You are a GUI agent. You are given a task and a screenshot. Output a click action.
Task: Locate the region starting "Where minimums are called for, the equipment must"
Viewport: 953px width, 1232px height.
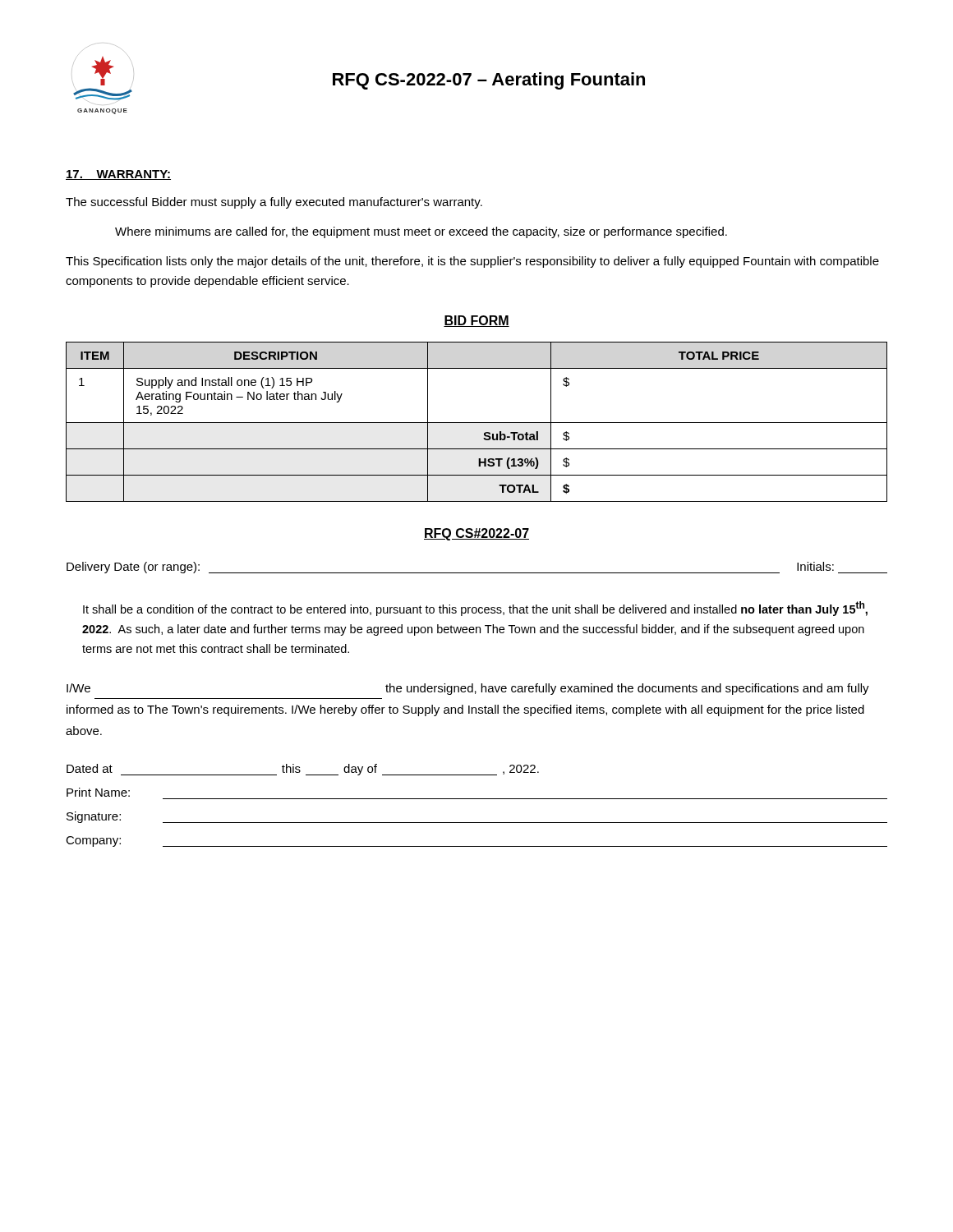421,231
